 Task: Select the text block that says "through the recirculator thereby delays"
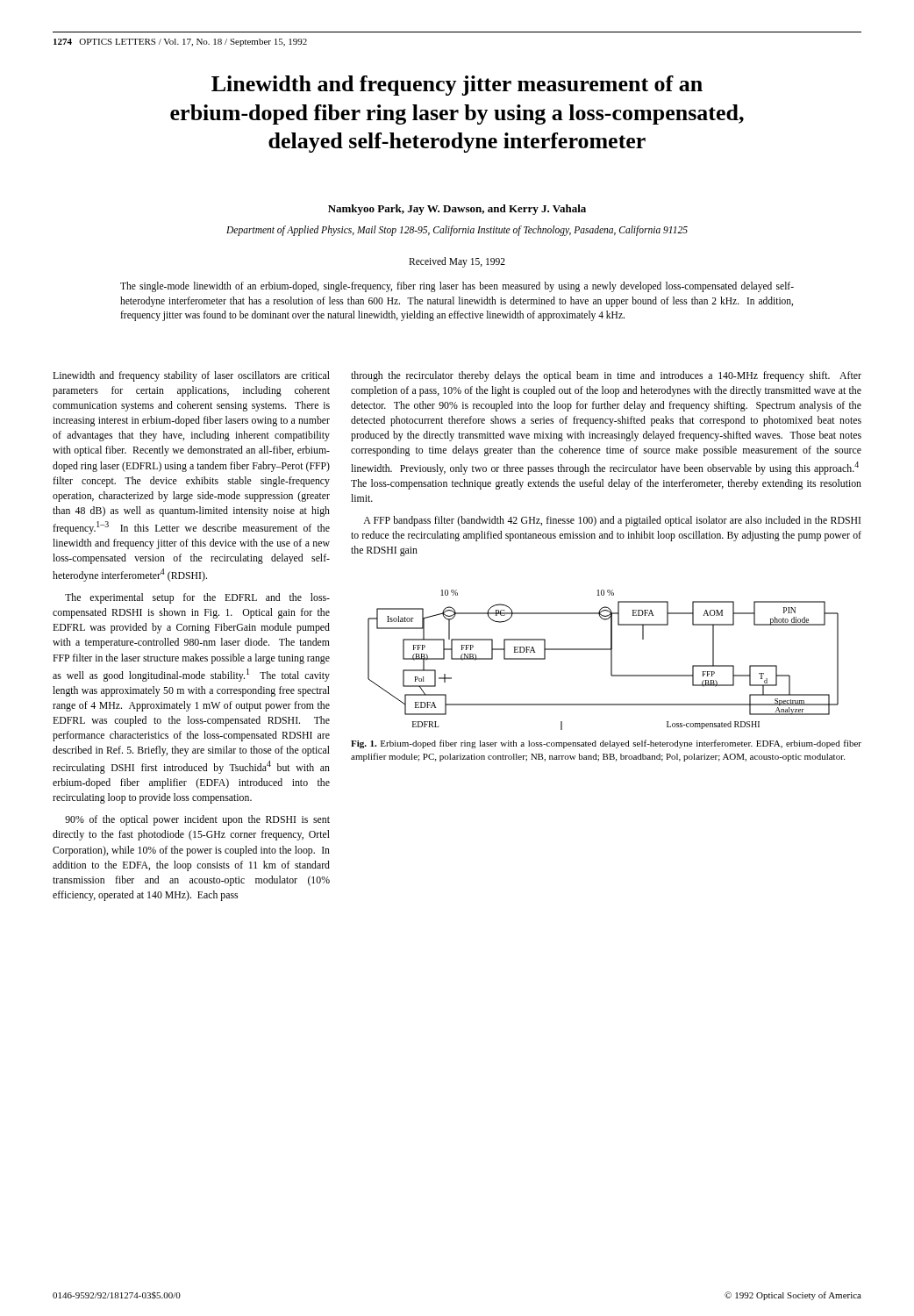(606, 376)
